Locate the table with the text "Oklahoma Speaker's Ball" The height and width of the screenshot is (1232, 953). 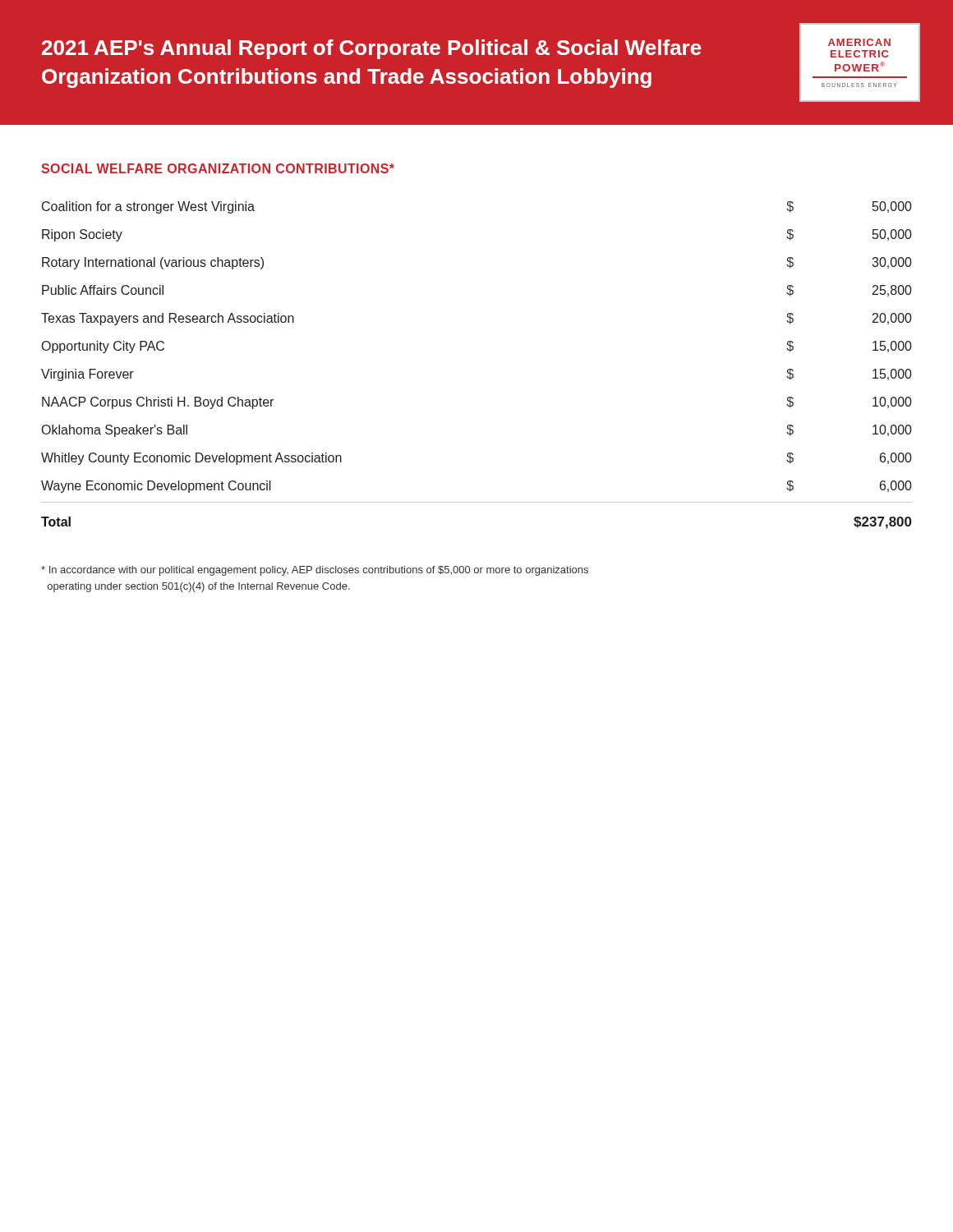tap(476, 365)
